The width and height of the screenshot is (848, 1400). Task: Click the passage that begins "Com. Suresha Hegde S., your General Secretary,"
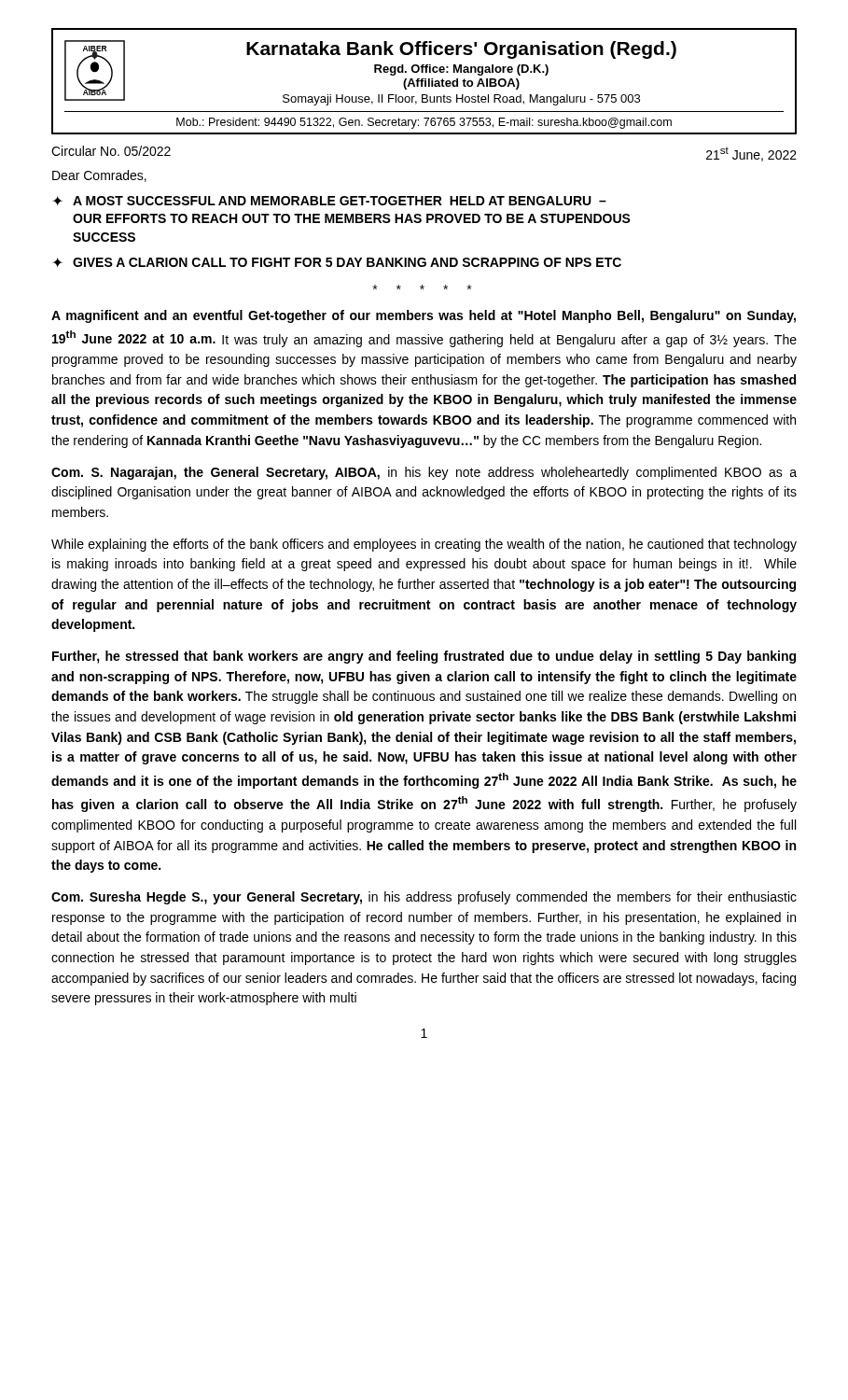[x=424, y=947]
